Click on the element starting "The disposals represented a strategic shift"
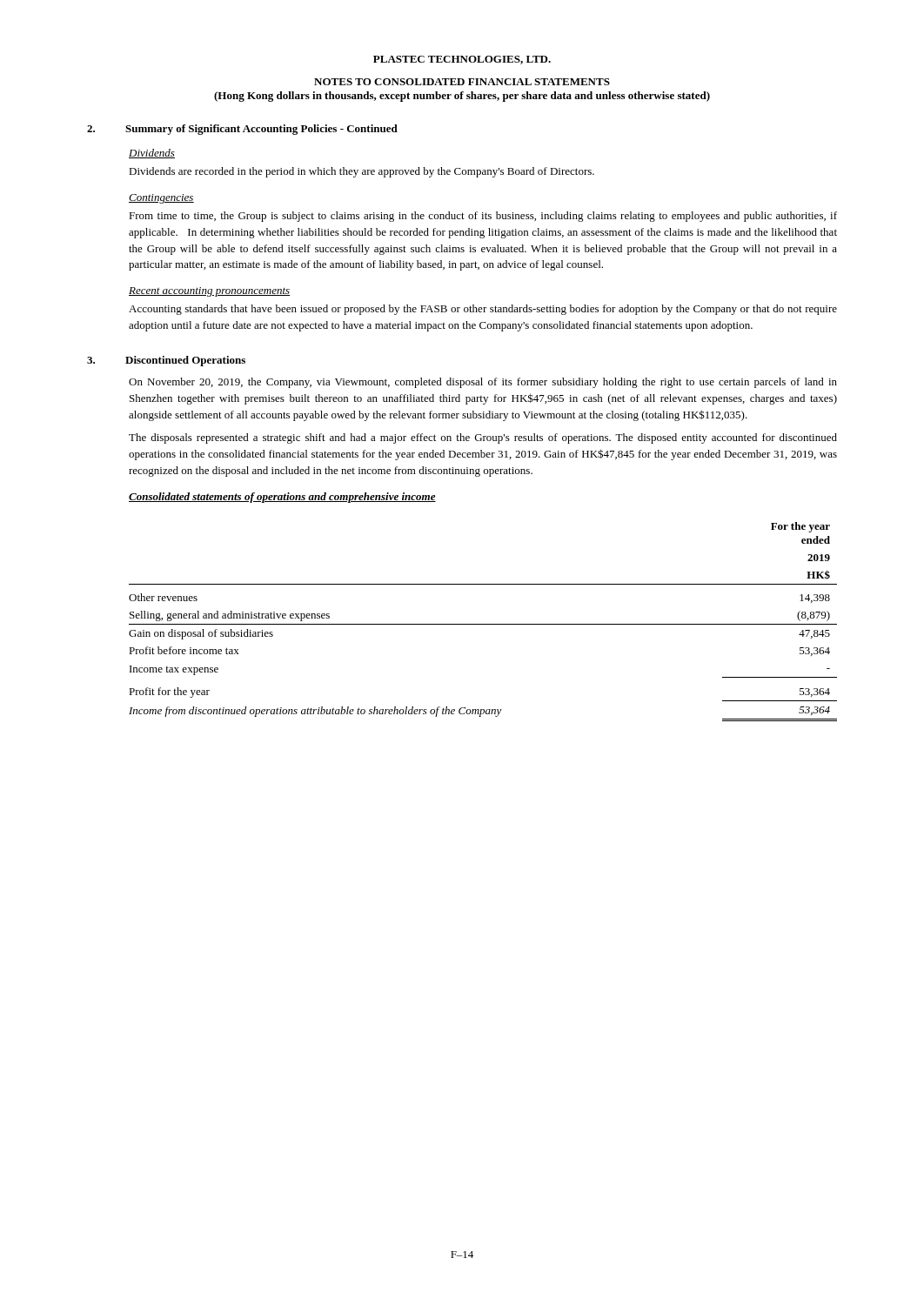This screenshot has height=1305, width=924. 483,454
